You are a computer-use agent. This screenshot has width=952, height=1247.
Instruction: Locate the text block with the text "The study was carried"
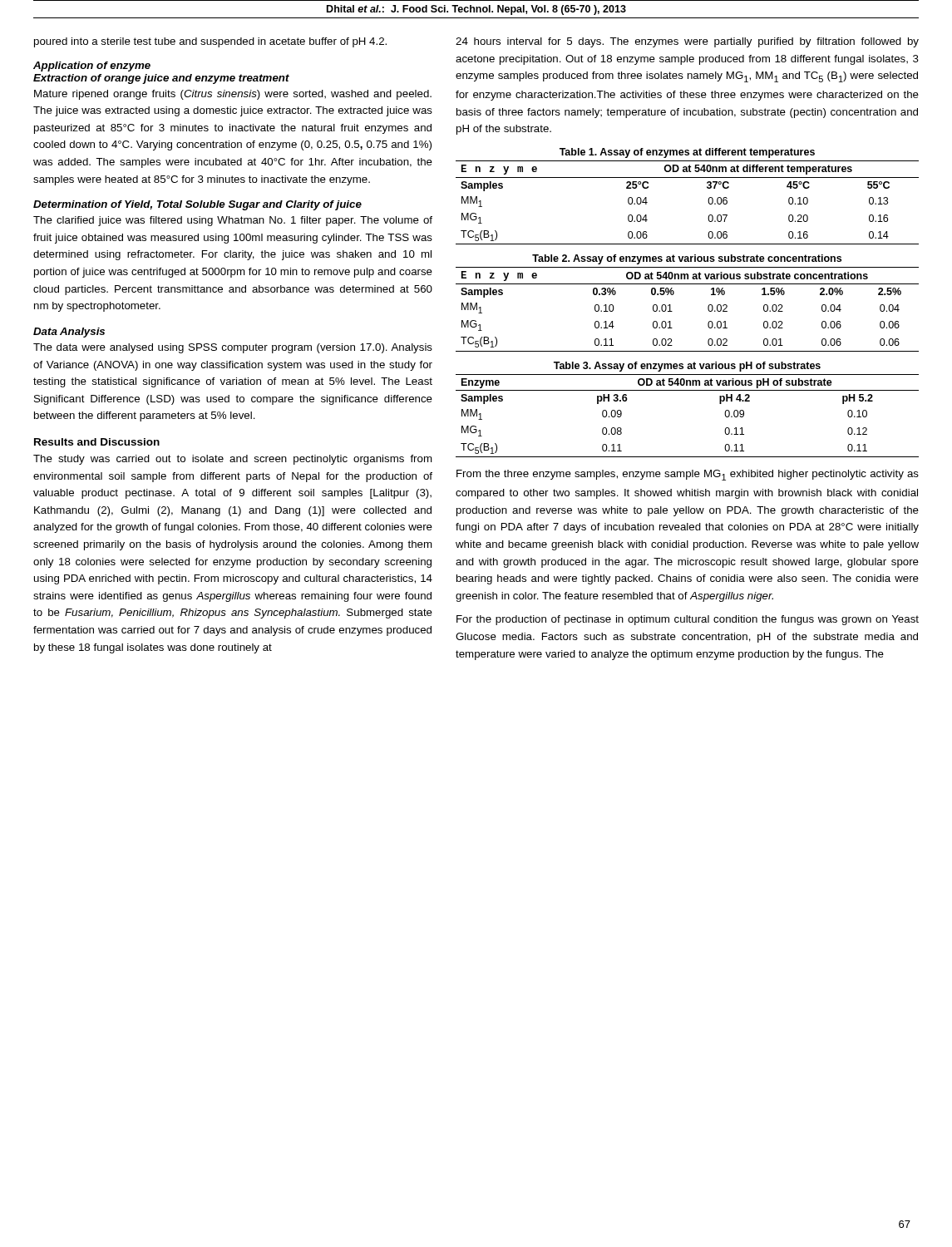click(233, 553)
